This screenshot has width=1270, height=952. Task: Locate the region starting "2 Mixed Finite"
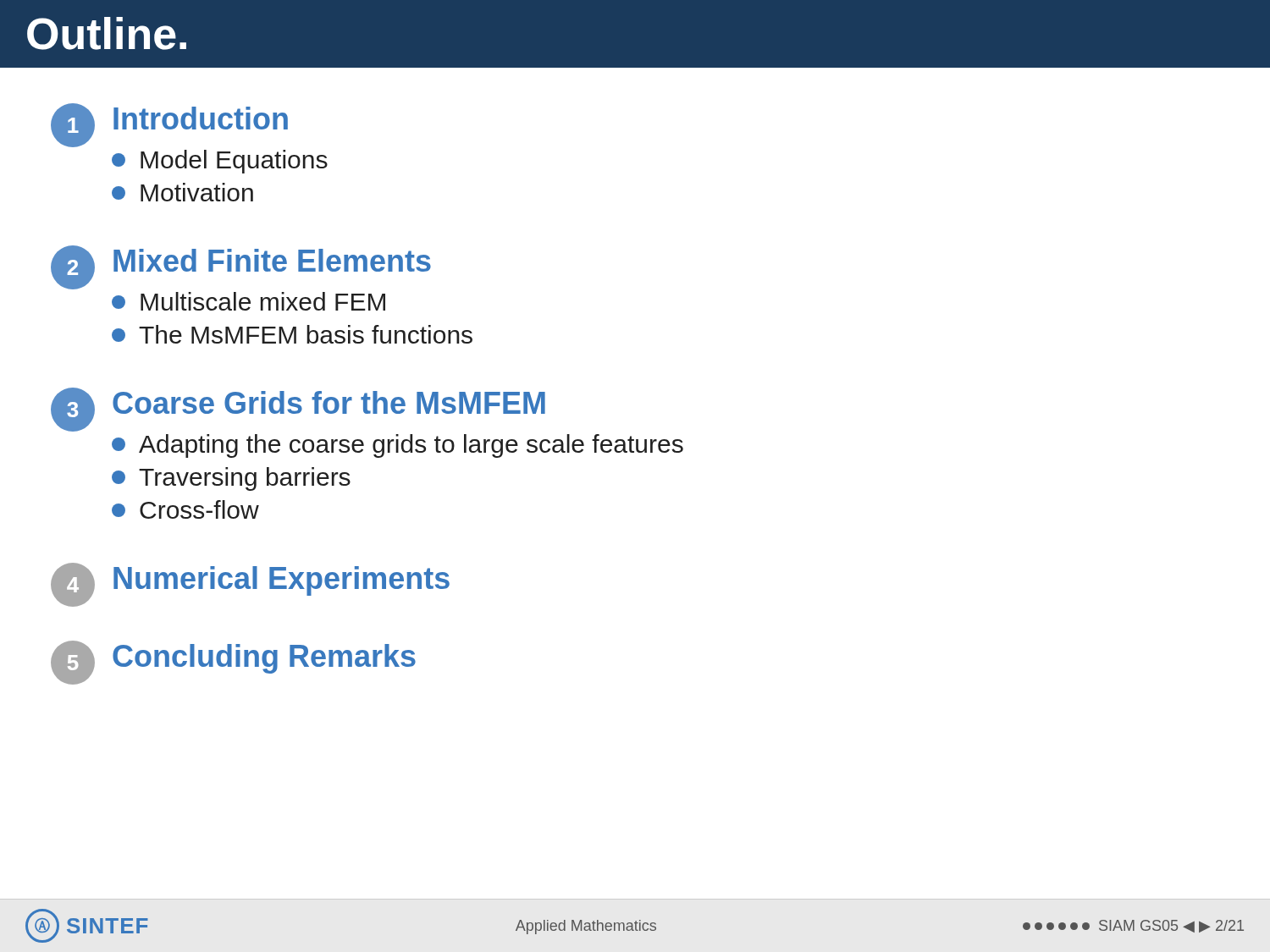(x=262, y=299)
